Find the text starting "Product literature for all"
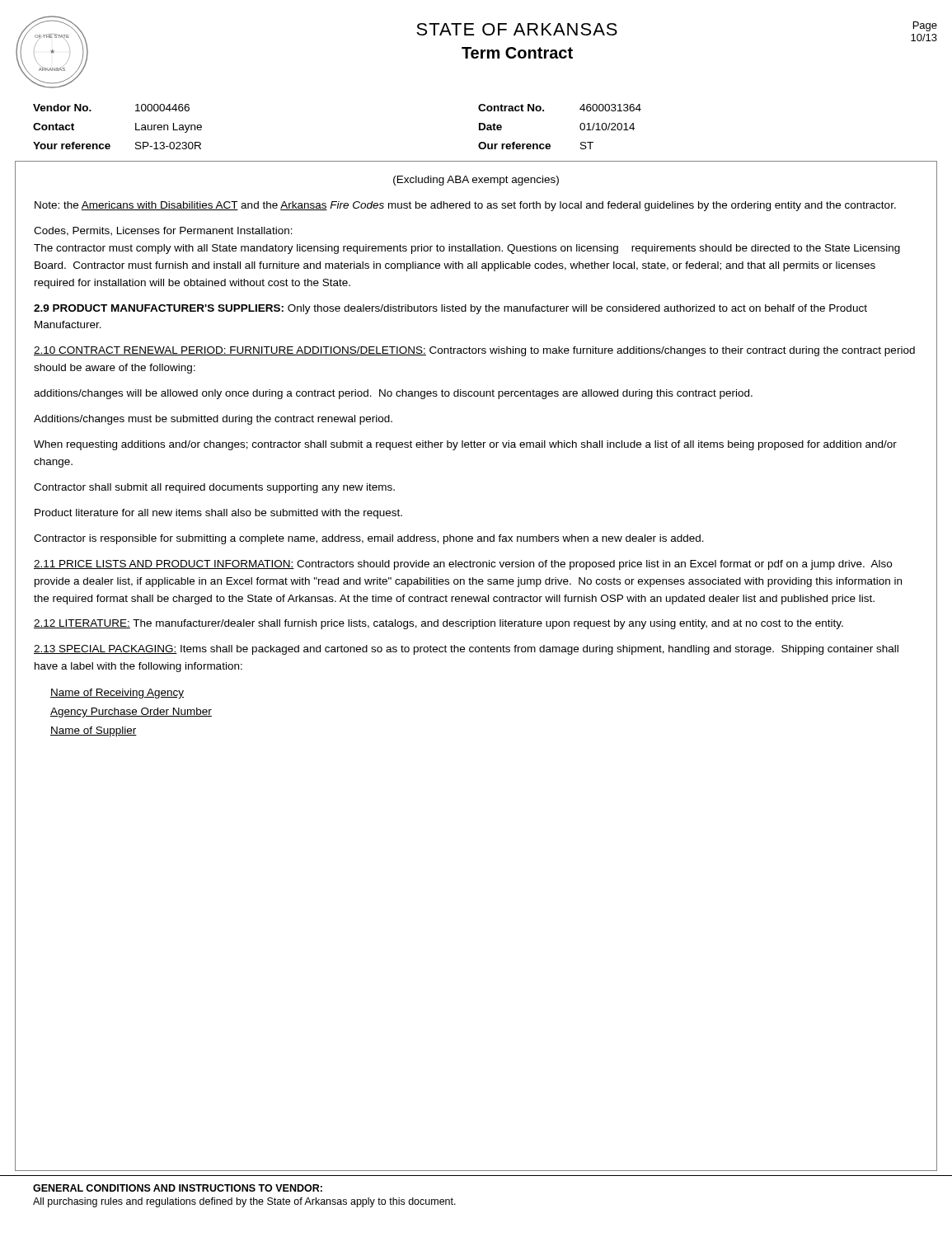The image size is (952, 1237). click(218, 512)
